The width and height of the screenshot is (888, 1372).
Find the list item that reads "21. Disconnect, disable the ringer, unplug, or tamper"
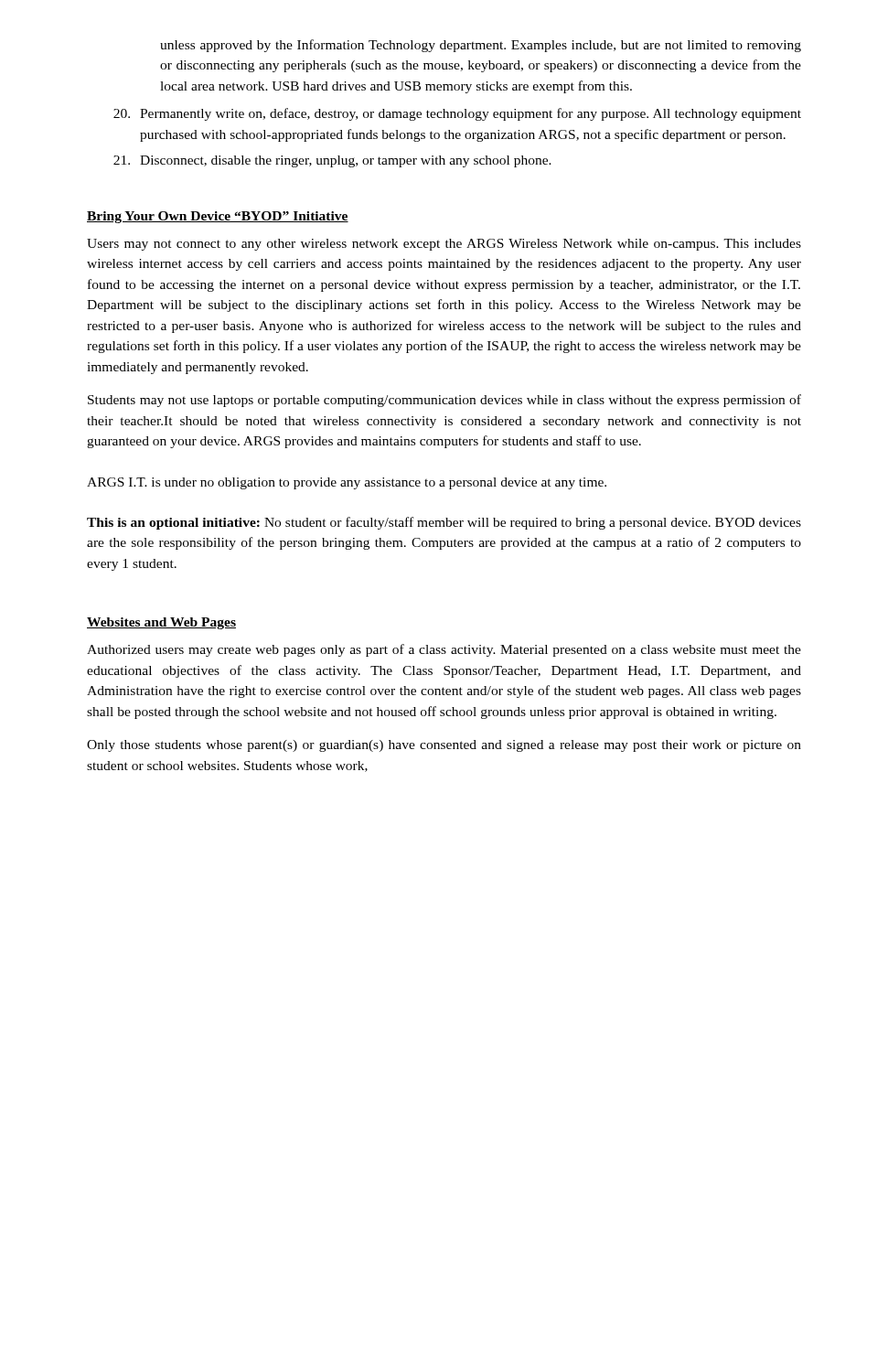[x=444, y=161]
